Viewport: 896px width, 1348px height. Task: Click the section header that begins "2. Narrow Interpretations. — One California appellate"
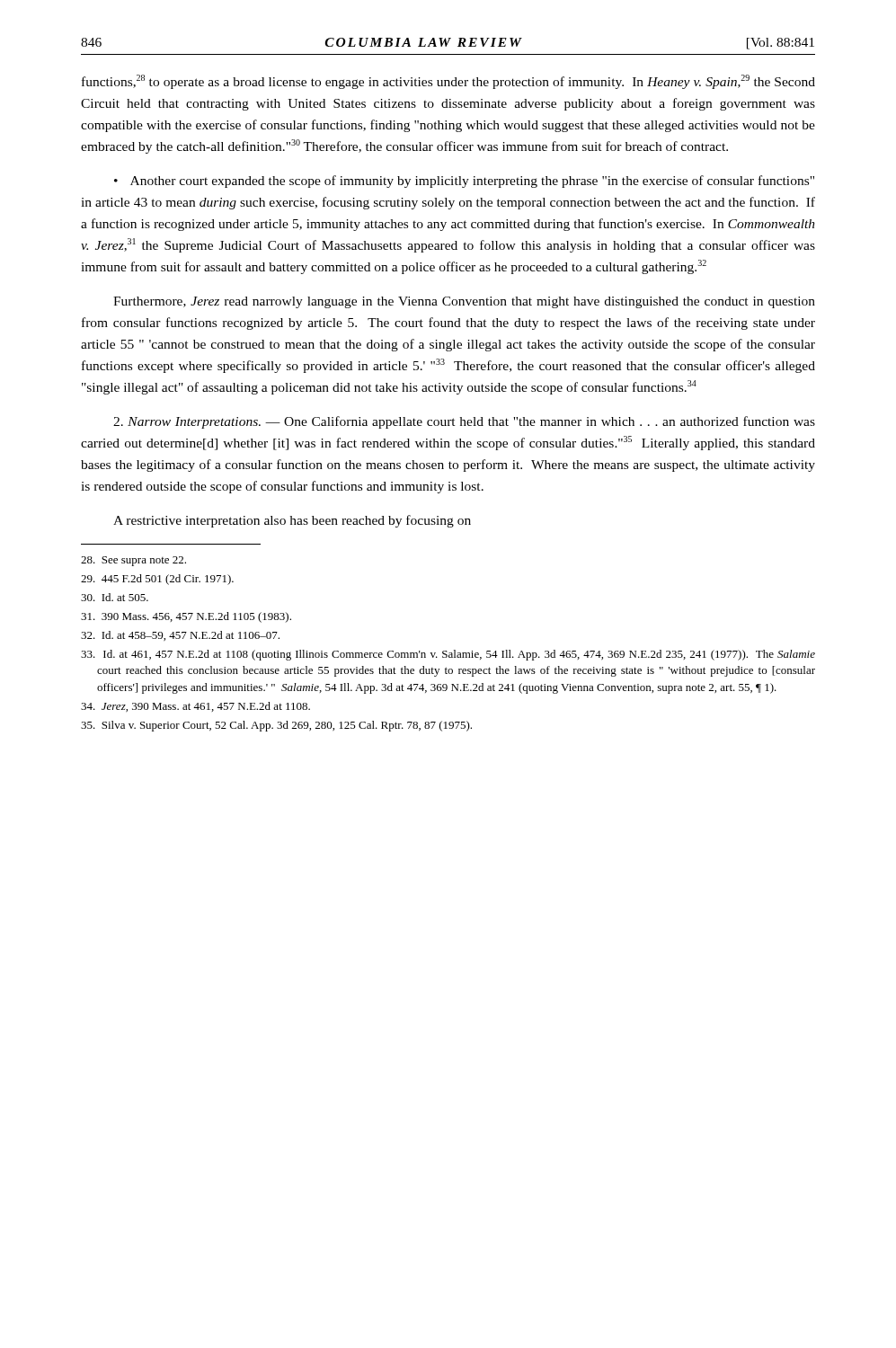click(448, 454)
